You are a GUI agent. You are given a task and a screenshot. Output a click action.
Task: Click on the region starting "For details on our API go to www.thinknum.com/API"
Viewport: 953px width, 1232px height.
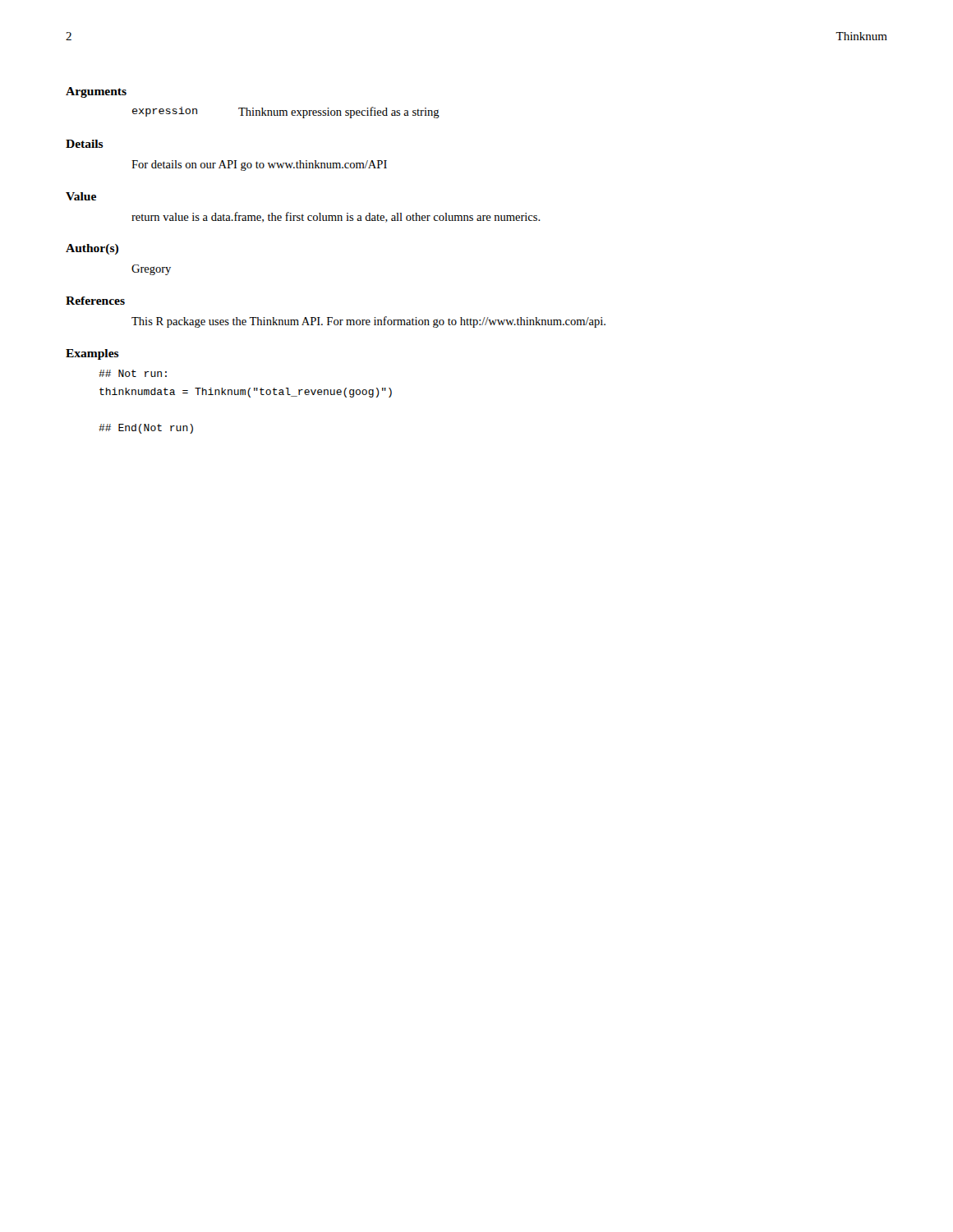259,164
